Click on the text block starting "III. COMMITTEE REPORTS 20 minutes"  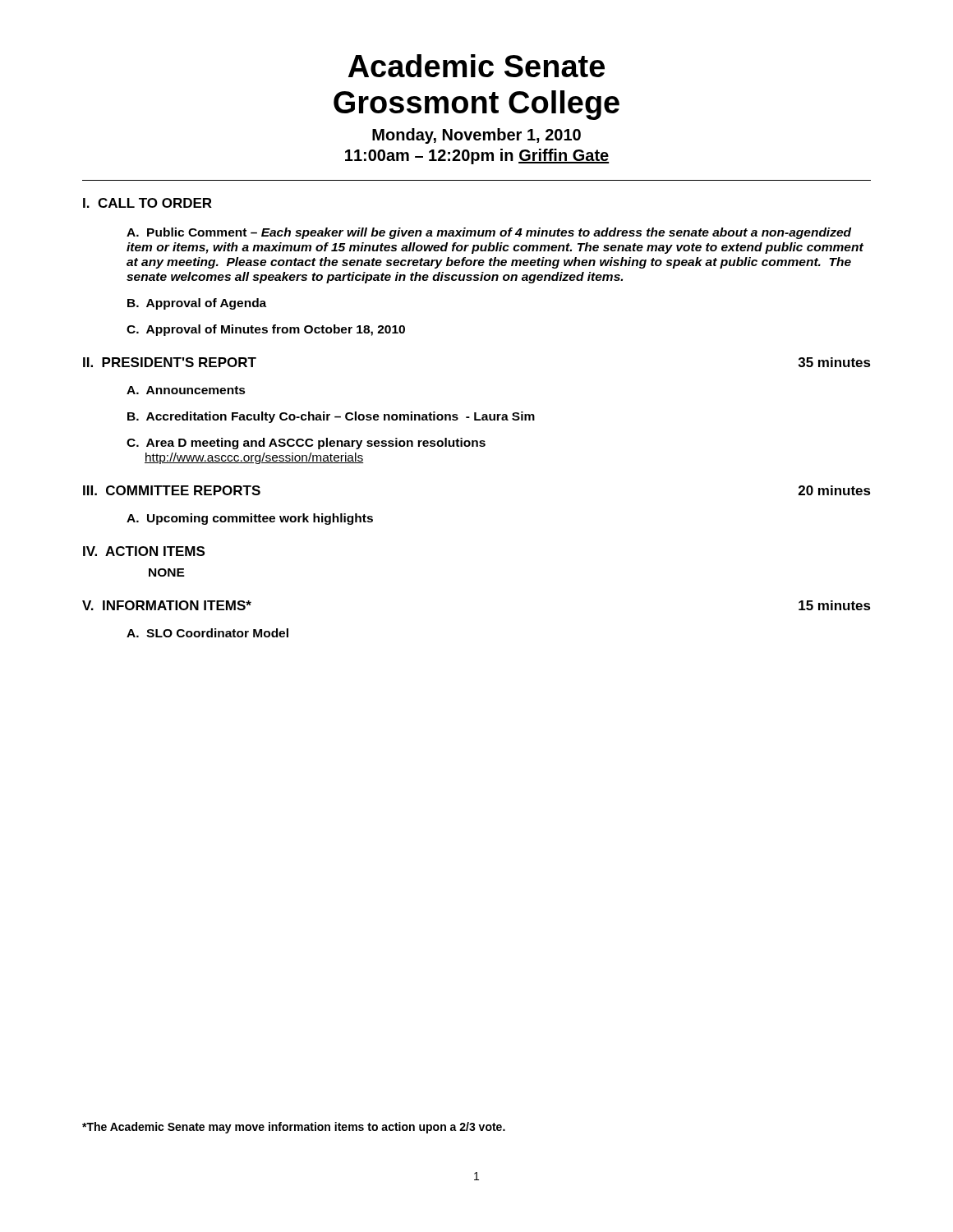pos(175,490)
